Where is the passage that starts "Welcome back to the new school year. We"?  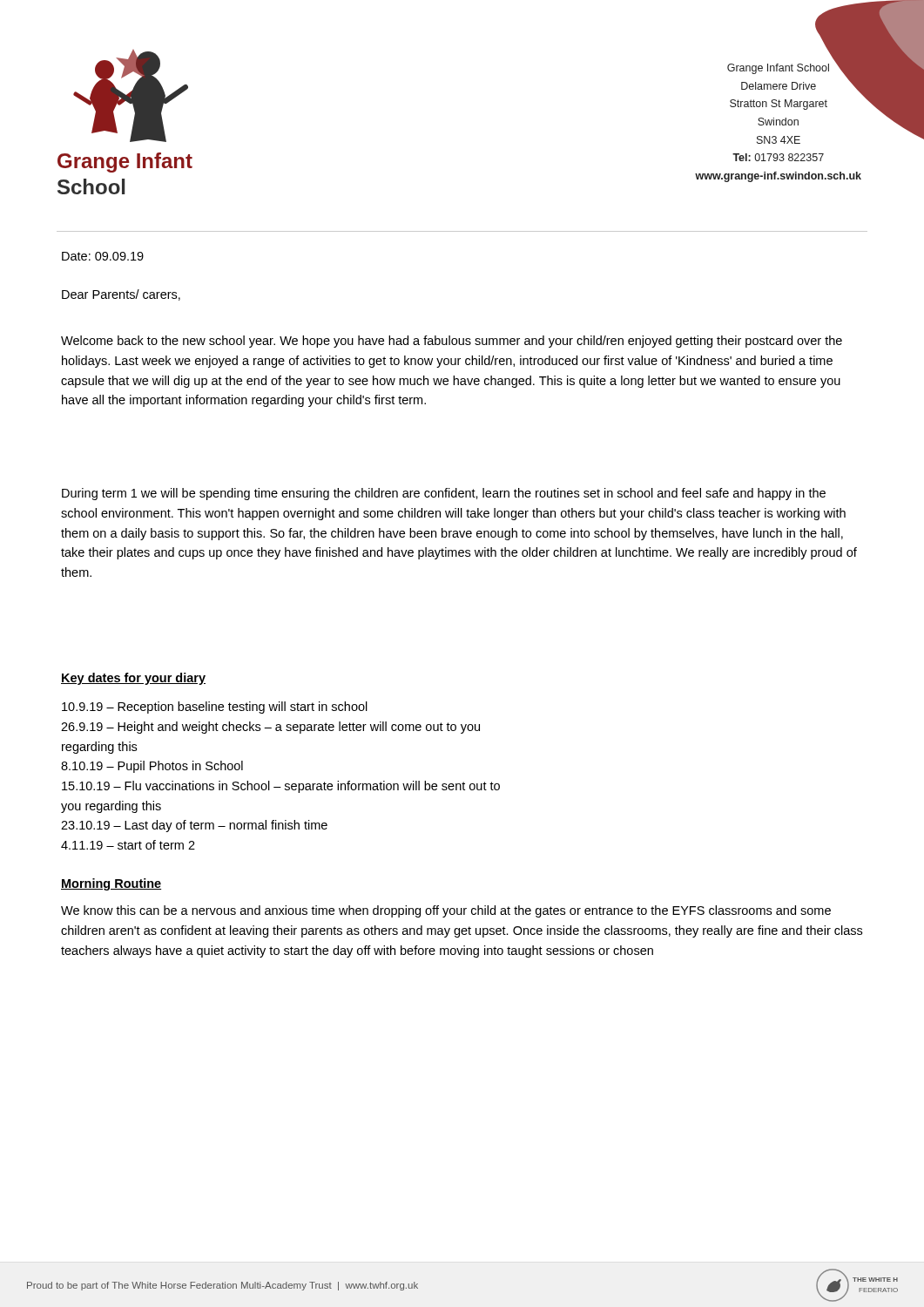pos(452,370)
